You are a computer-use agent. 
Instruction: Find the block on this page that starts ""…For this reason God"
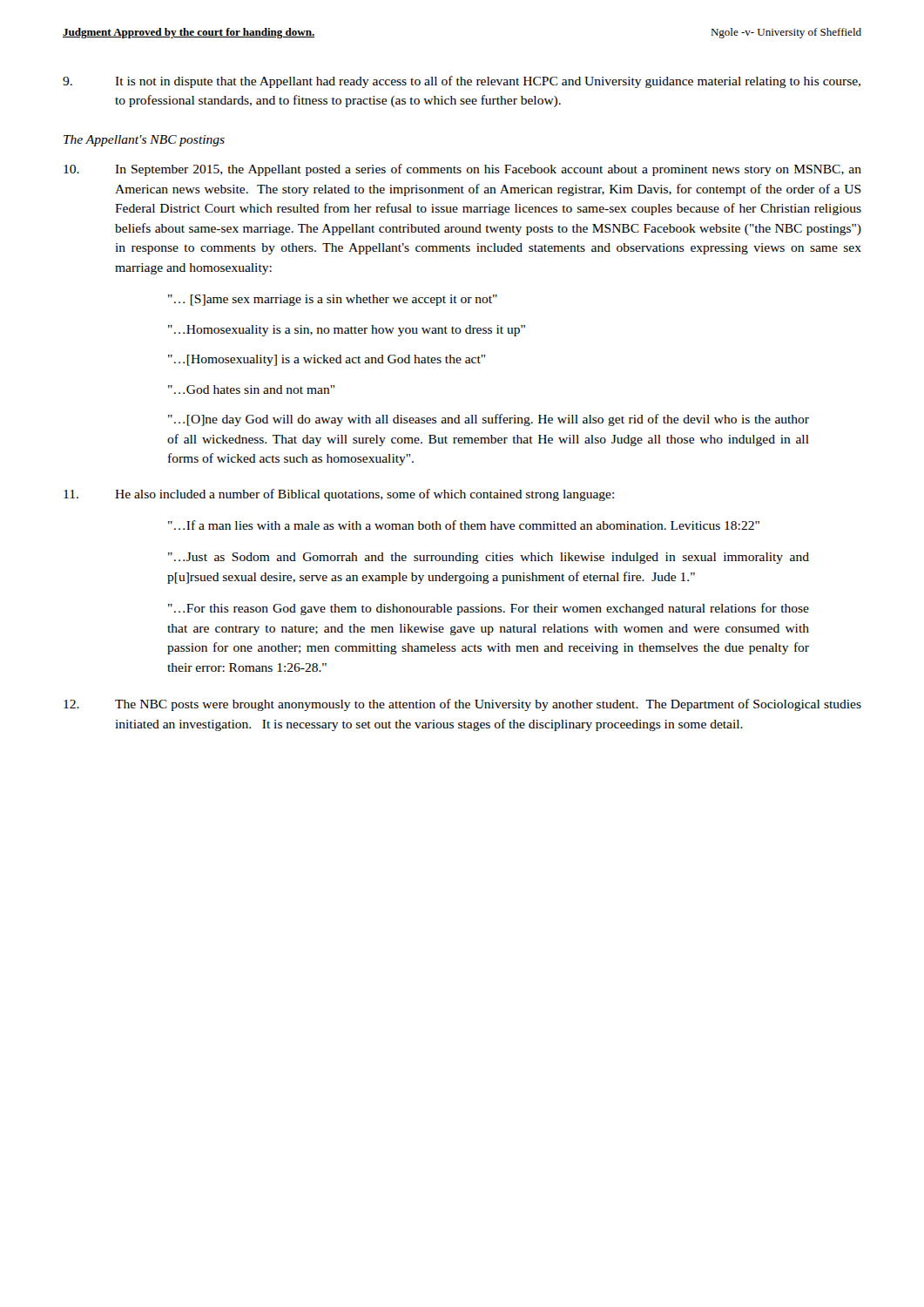tap(488, 637)
